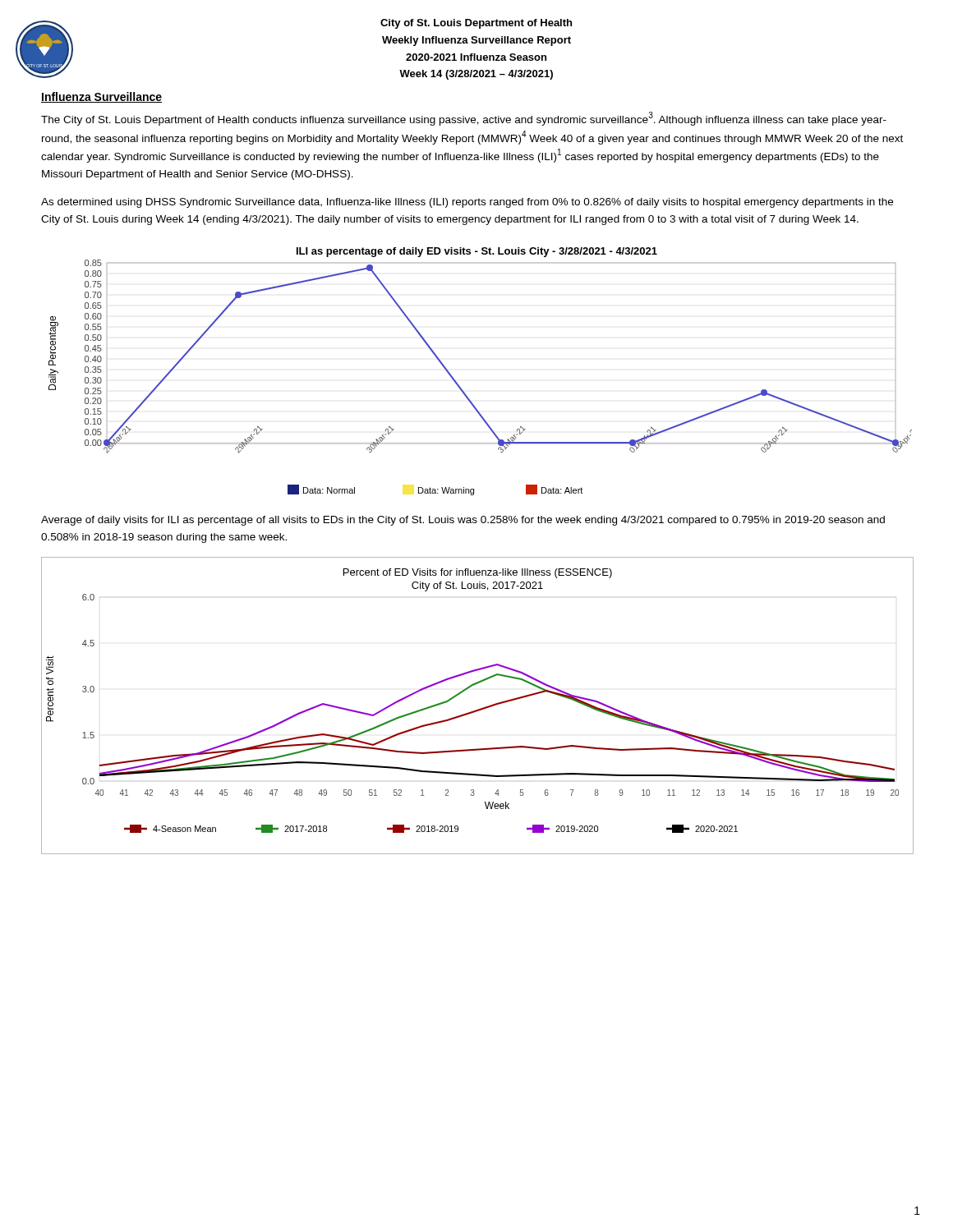Select the region starting "Influenza Surveillance"
Image resolution: width=953 pixels, height=1232 pixels.
101,97
